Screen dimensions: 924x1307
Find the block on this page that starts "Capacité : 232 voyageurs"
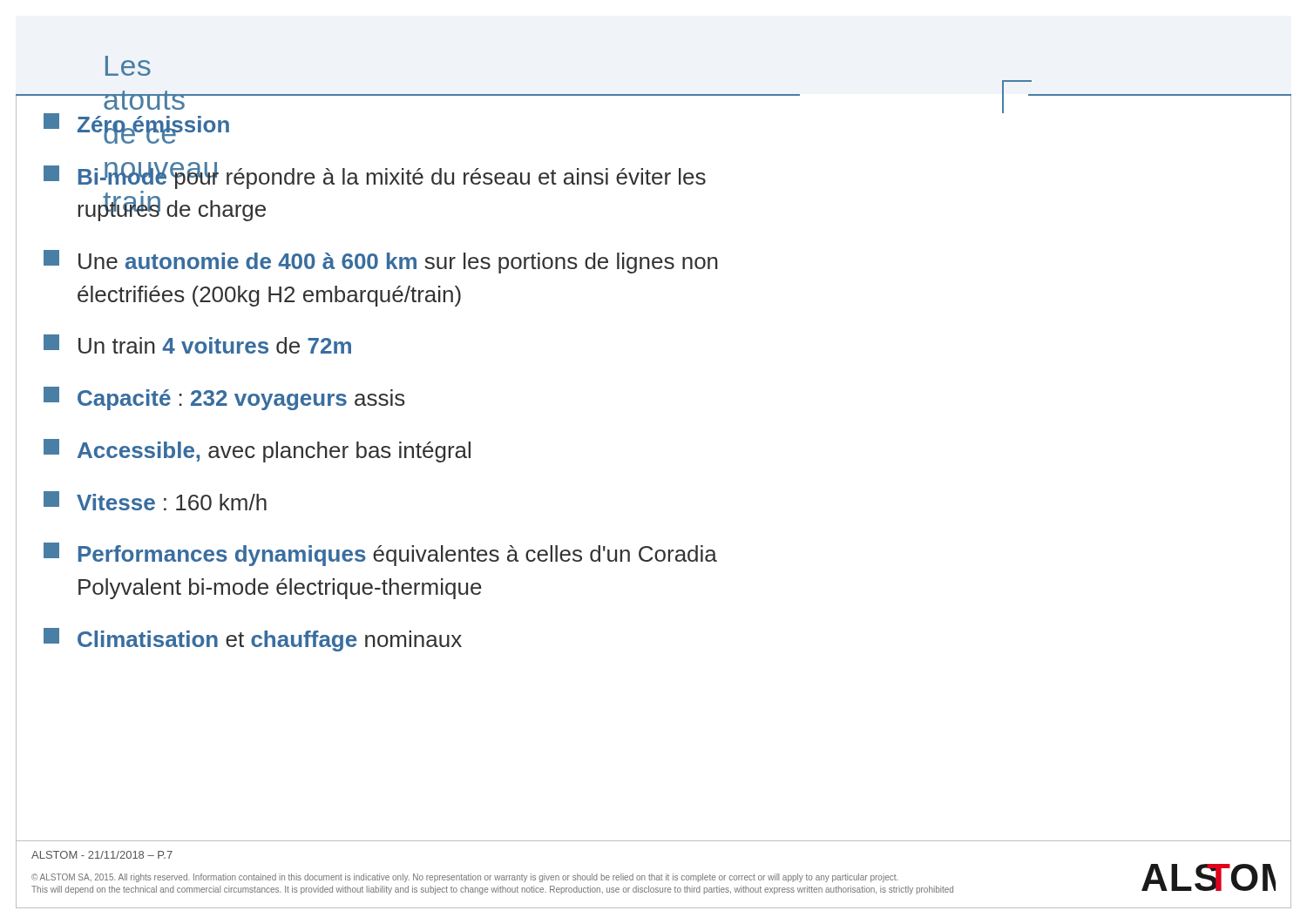click(x=224, y=399)
